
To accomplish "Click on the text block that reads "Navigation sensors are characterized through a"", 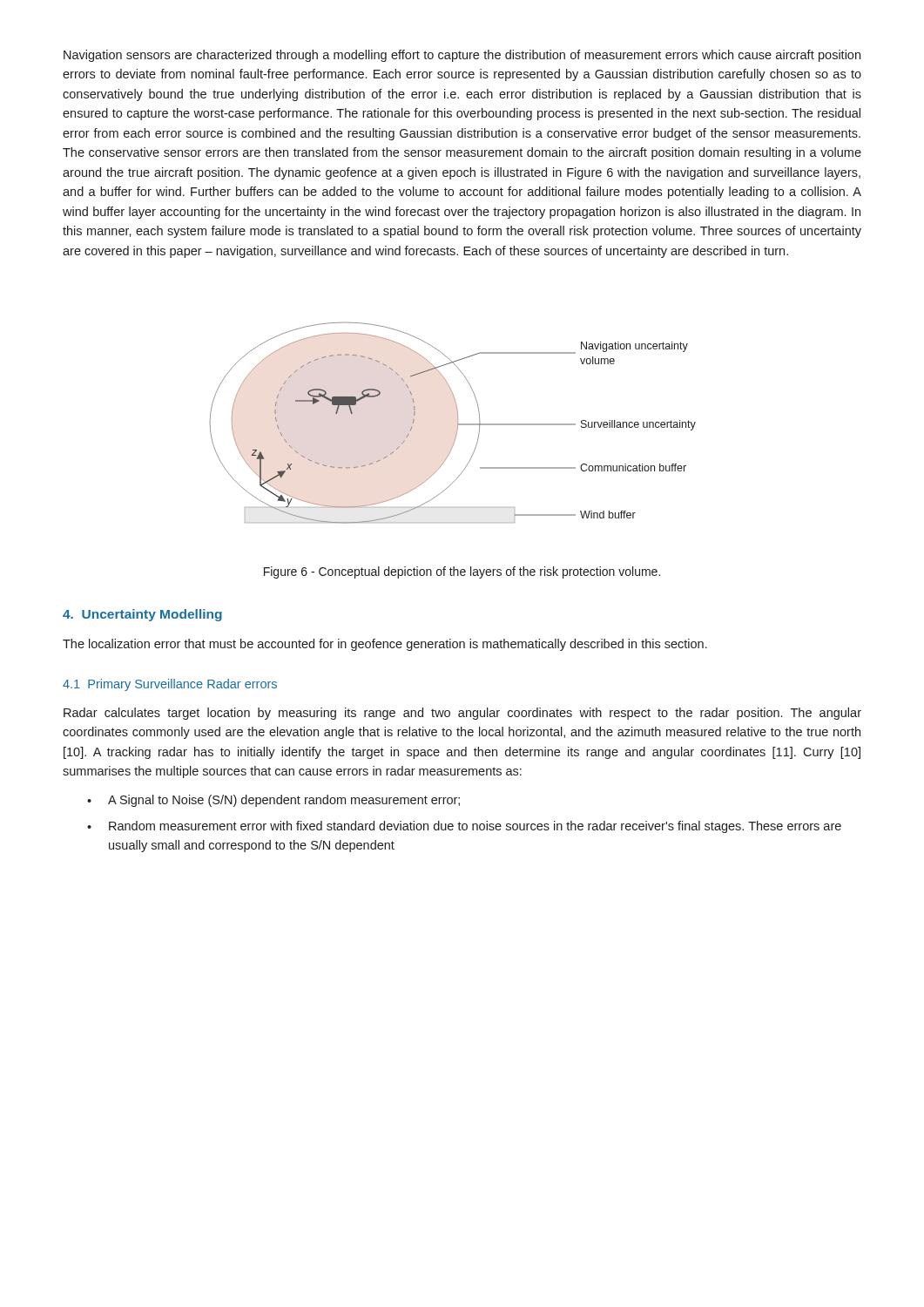I will coord(462,153).
